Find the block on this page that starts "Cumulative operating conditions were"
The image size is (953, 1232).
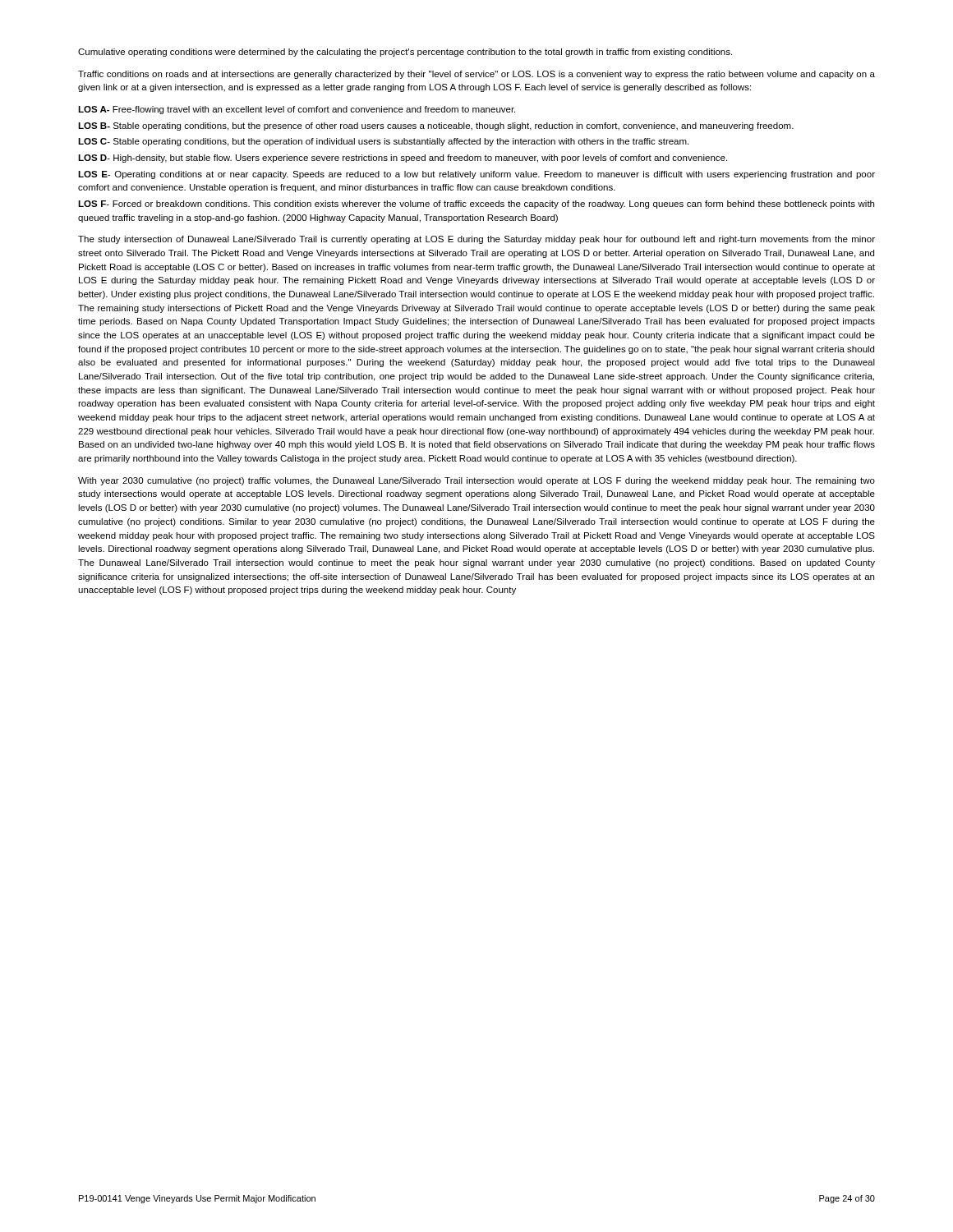coord(406,52)
